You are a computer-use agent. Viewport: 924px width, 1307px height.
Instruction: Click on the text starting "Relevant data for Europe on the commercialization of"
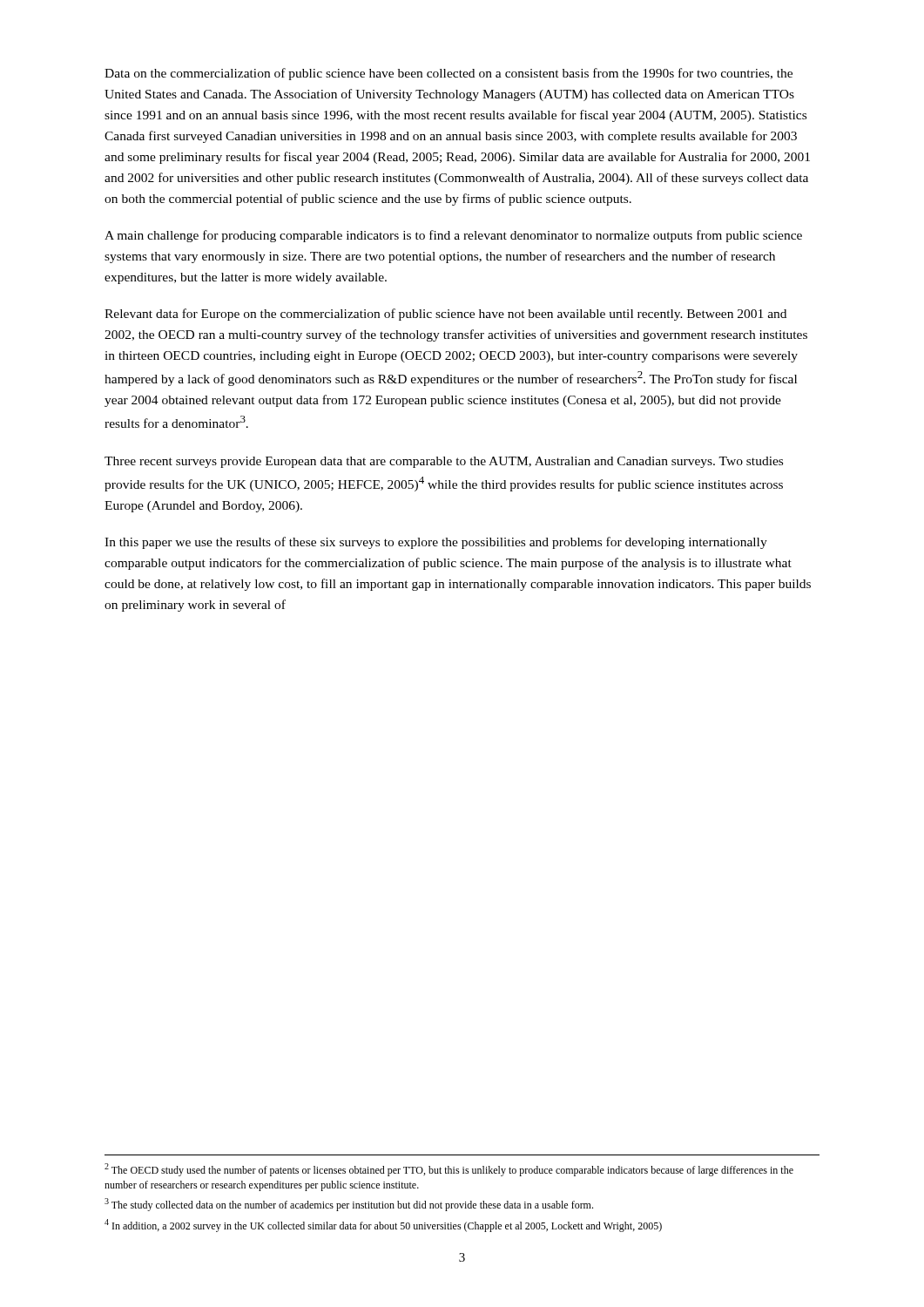pyautogui.click(x=462, y=369)
